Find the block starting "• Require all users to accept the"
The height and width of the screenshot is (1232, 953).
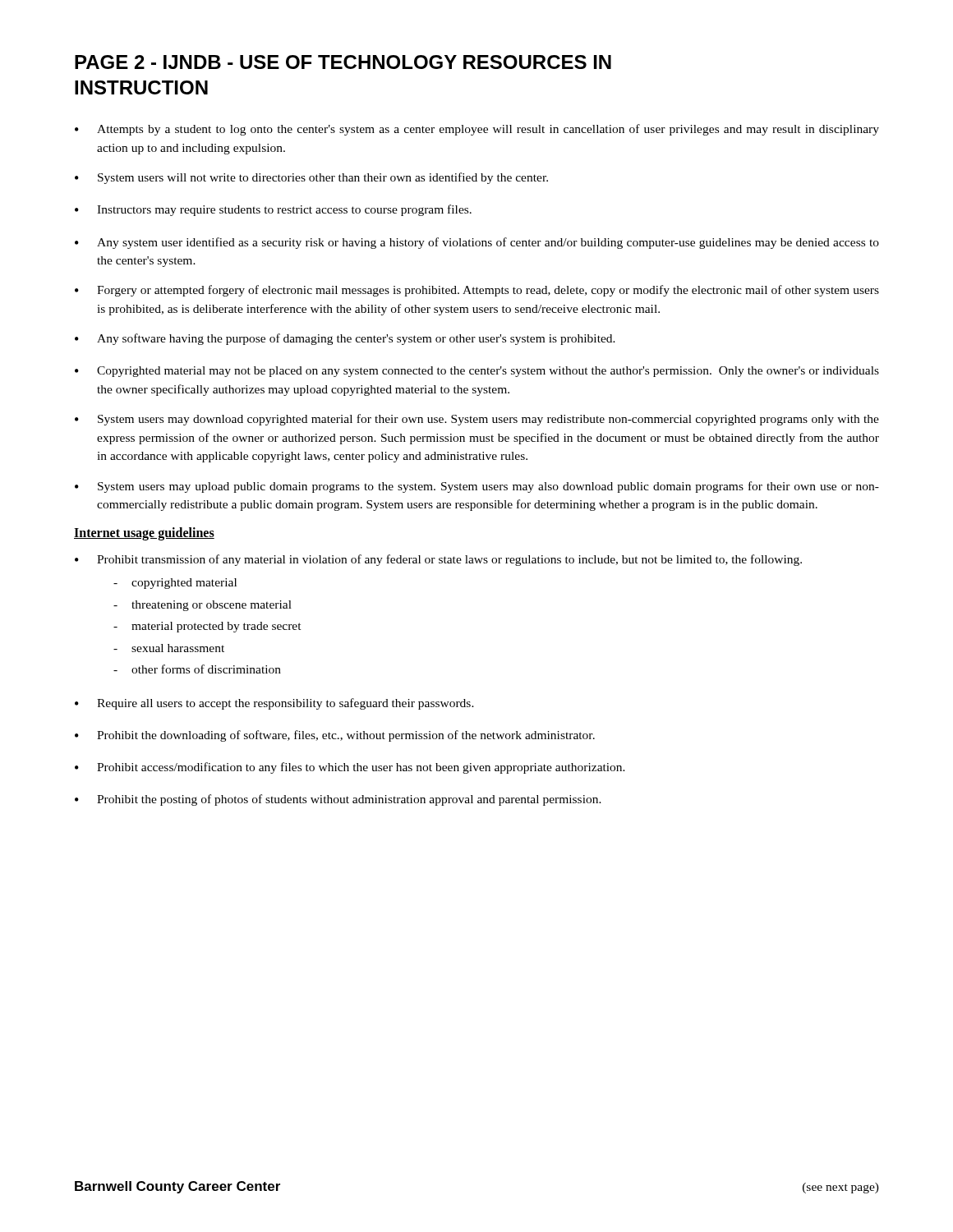(x=476, y=704)
